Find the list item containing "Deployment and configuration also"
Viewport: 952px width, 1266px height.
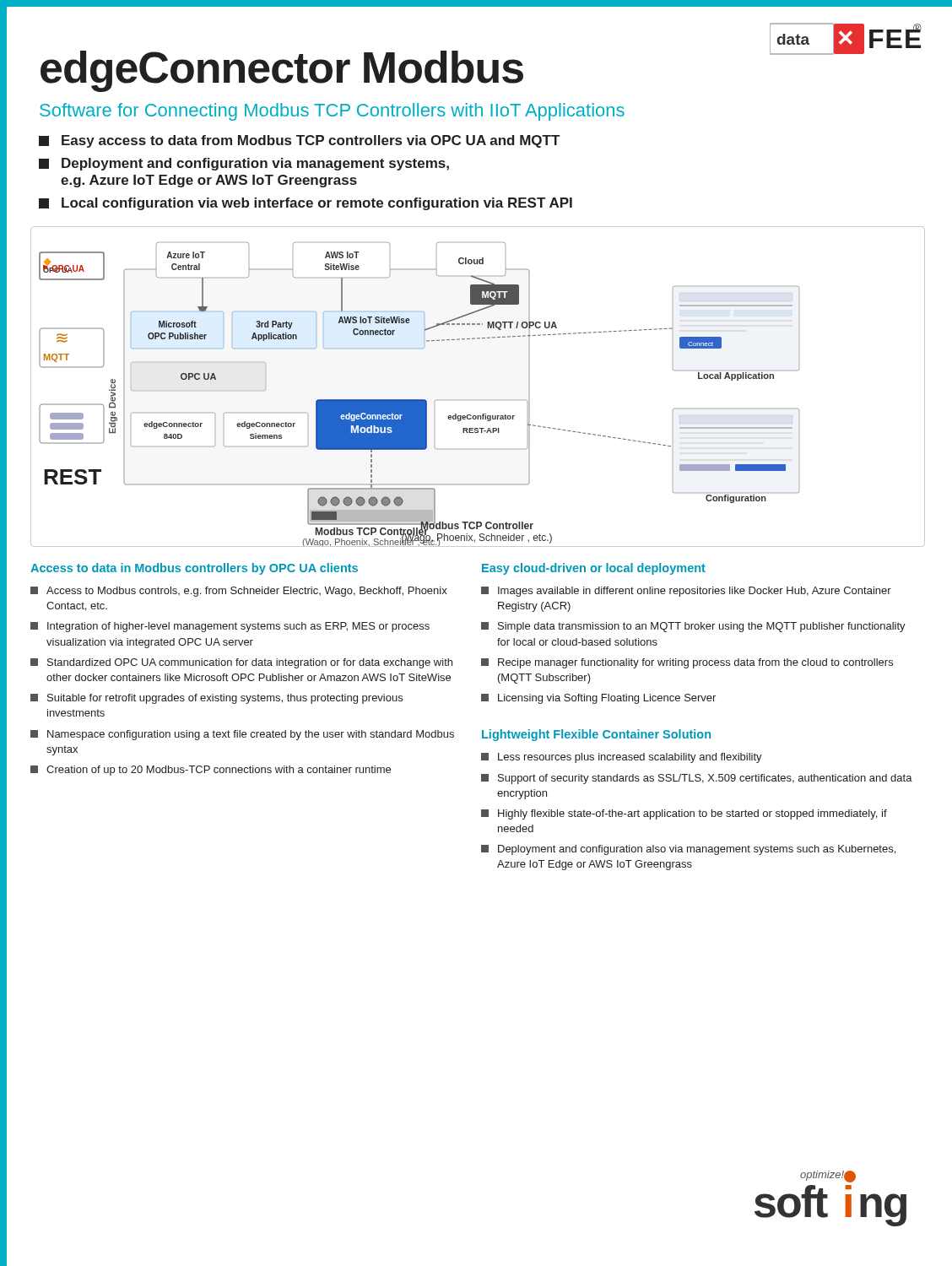[701, 857]
